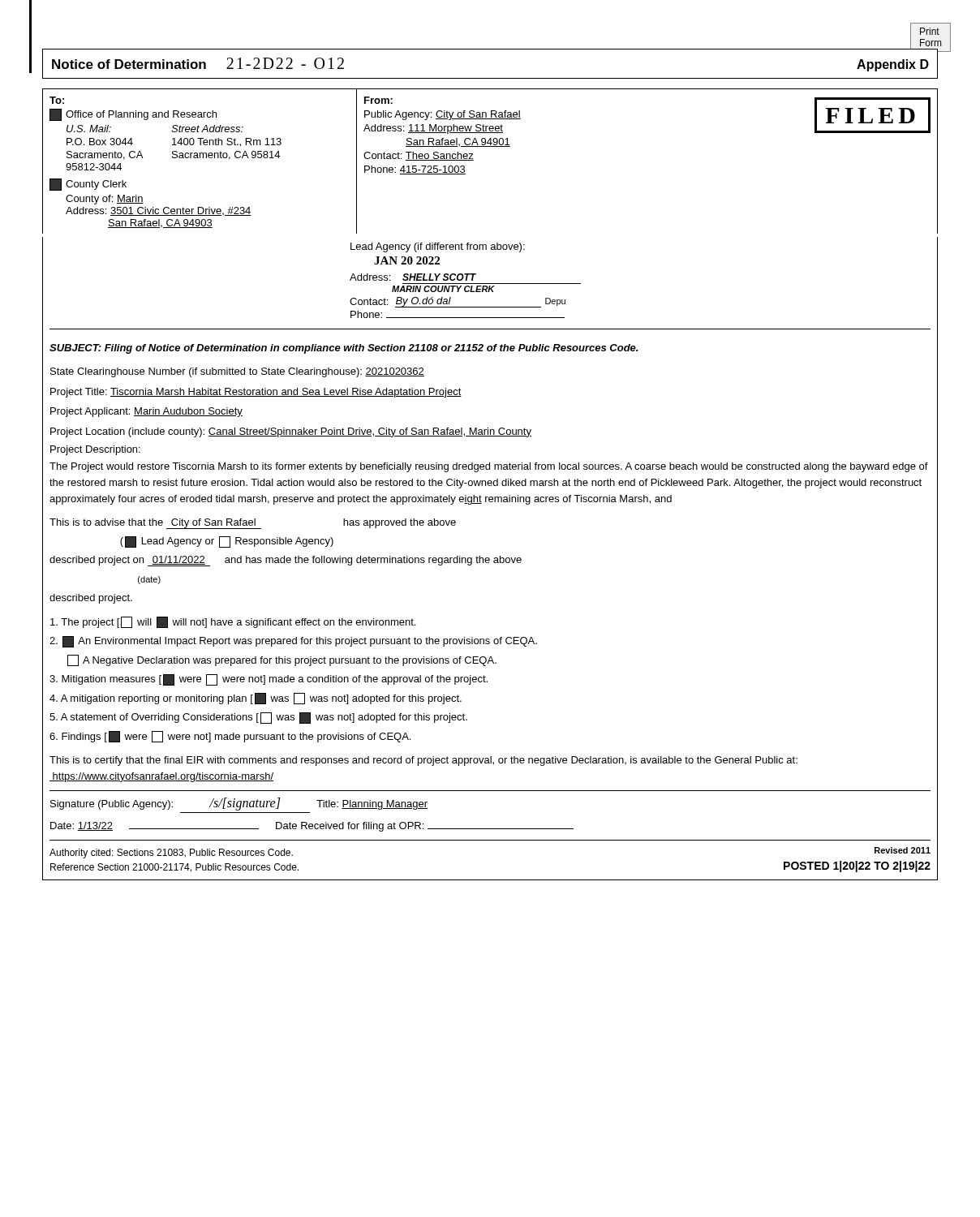This screenshot has height=1217, width=980.
Task: Select the element starting "Authority cited: Sections 21083, Public"
Action: (172, 852)
